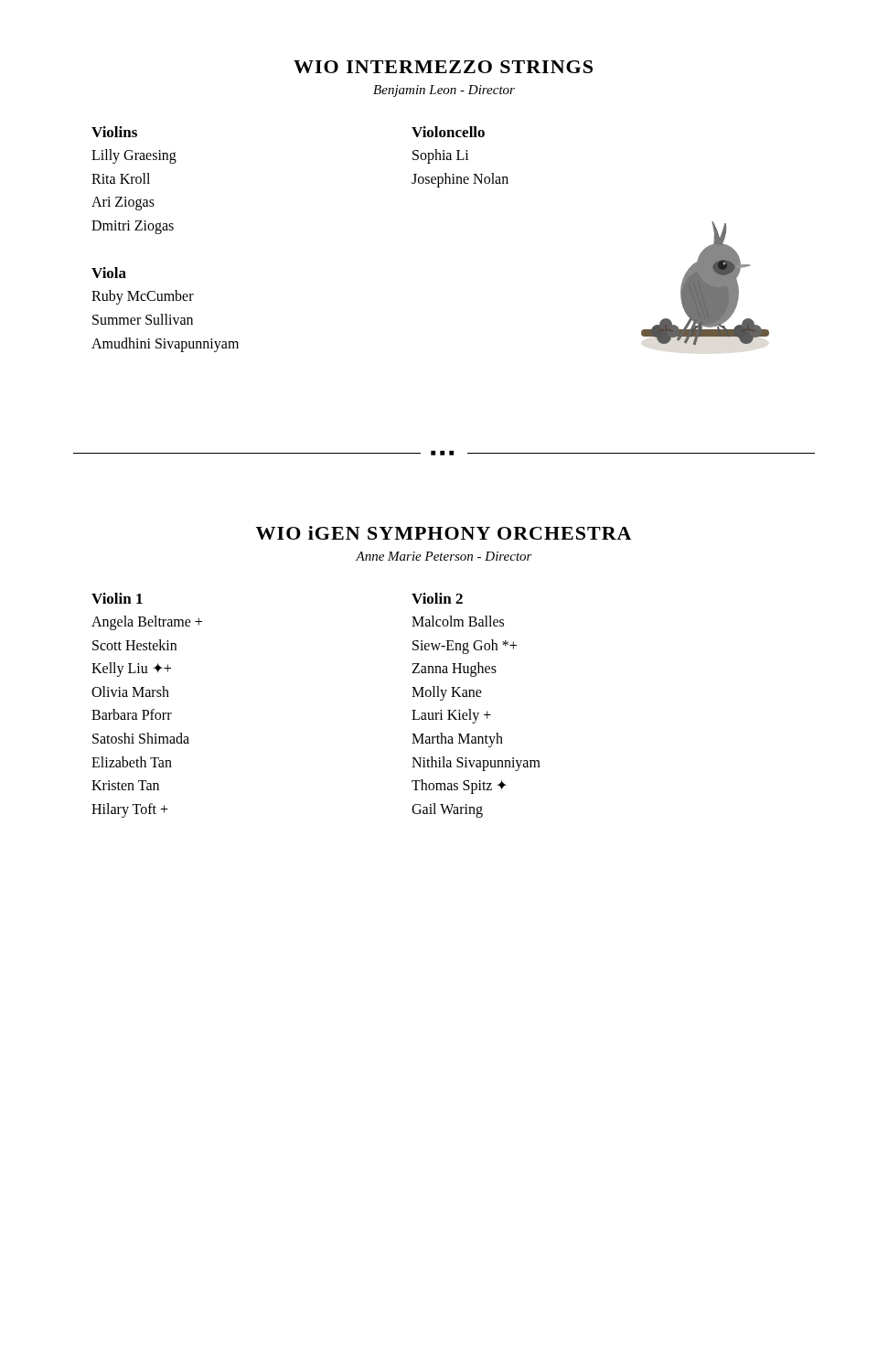Select the text starting "Sophia Li"
Screen dimensions: 1372x888
440,155
